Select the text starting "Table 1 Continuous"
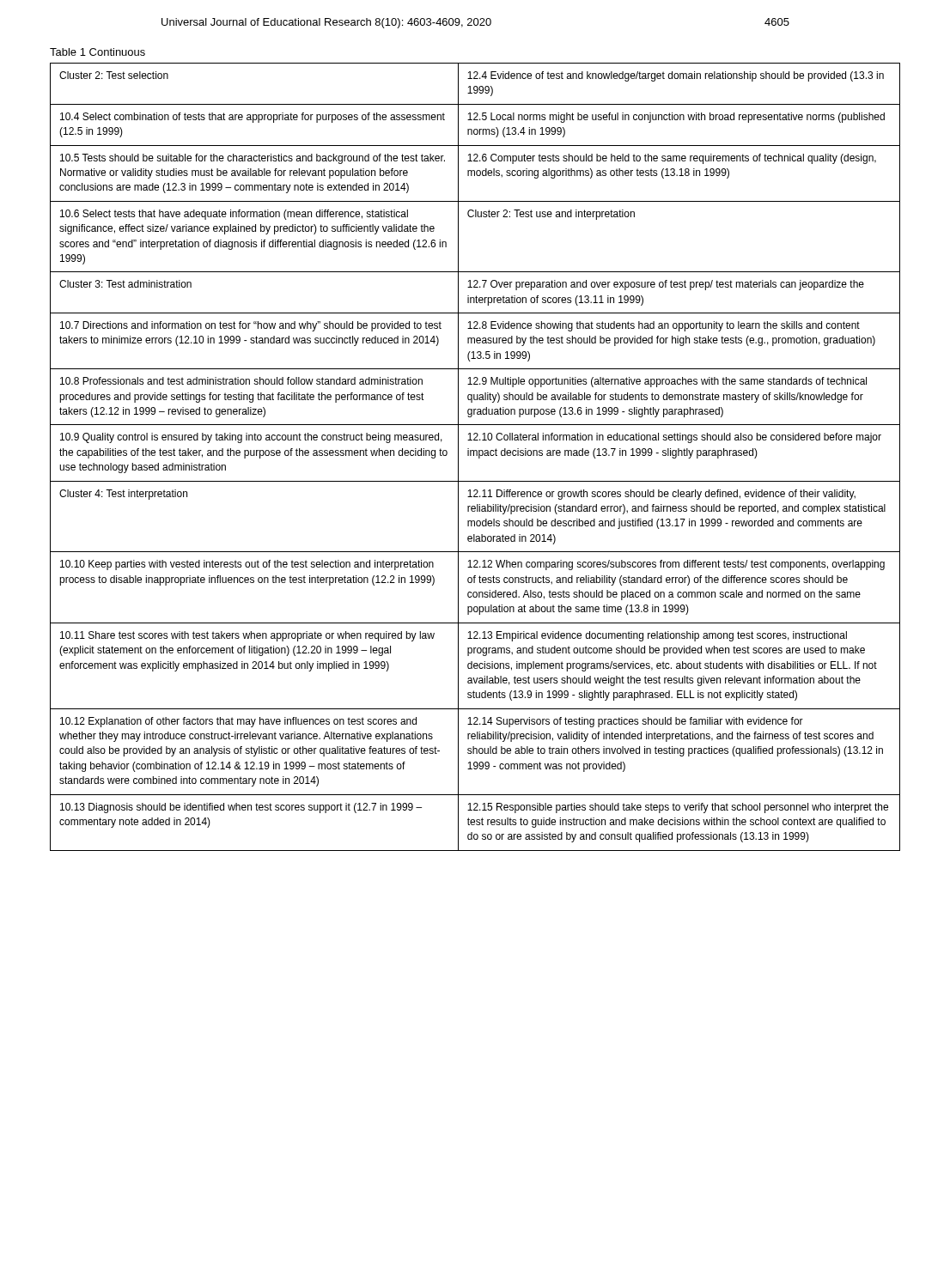 tap(98, 52)
